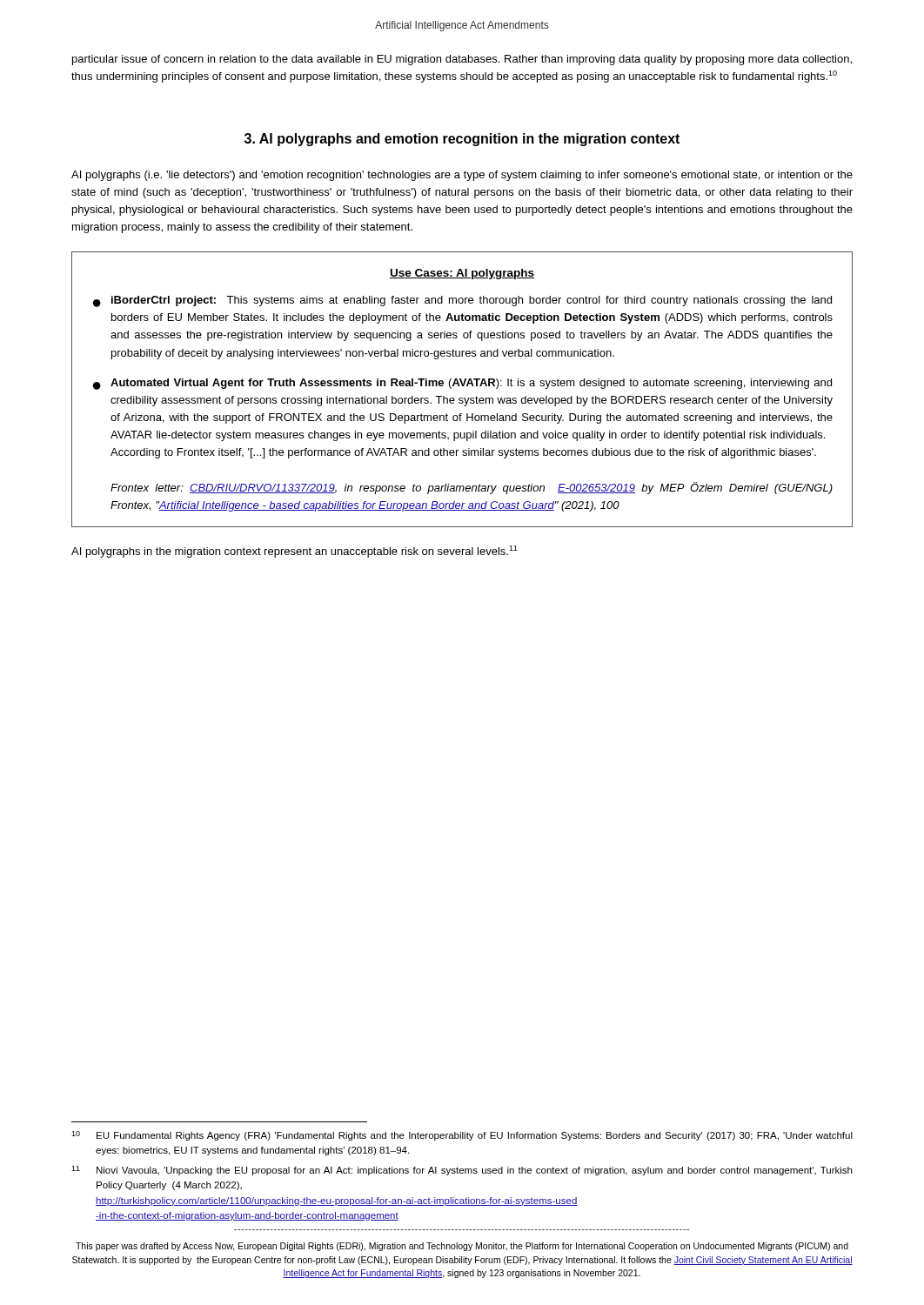Point to the block beginning "AI polygraphs in the migration"
The width and height of the screenshot is (924, 1305).
click(294, 551)
